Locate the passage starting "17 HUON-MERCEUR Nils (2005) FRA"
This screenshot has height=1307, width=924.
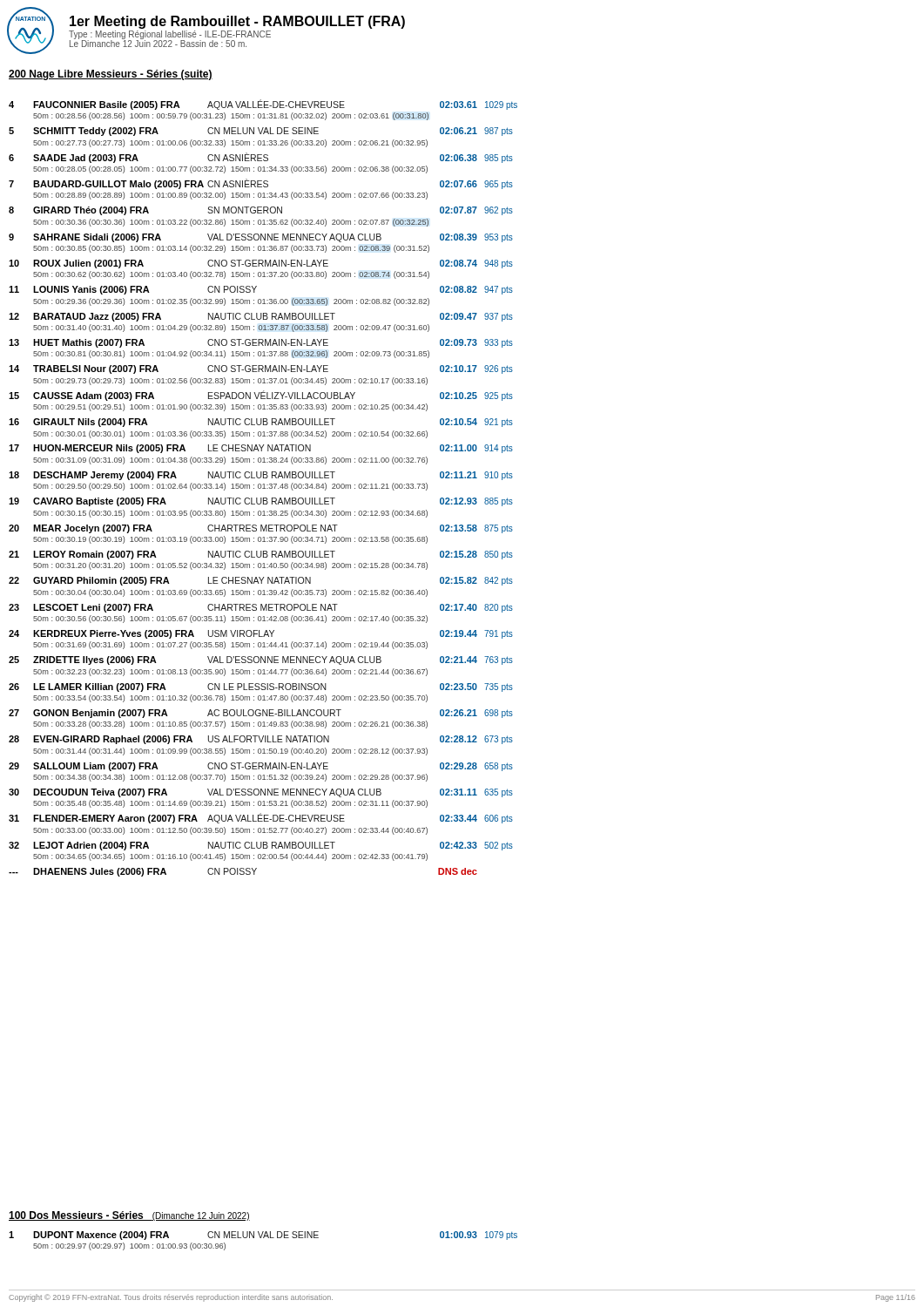(462, 454)
